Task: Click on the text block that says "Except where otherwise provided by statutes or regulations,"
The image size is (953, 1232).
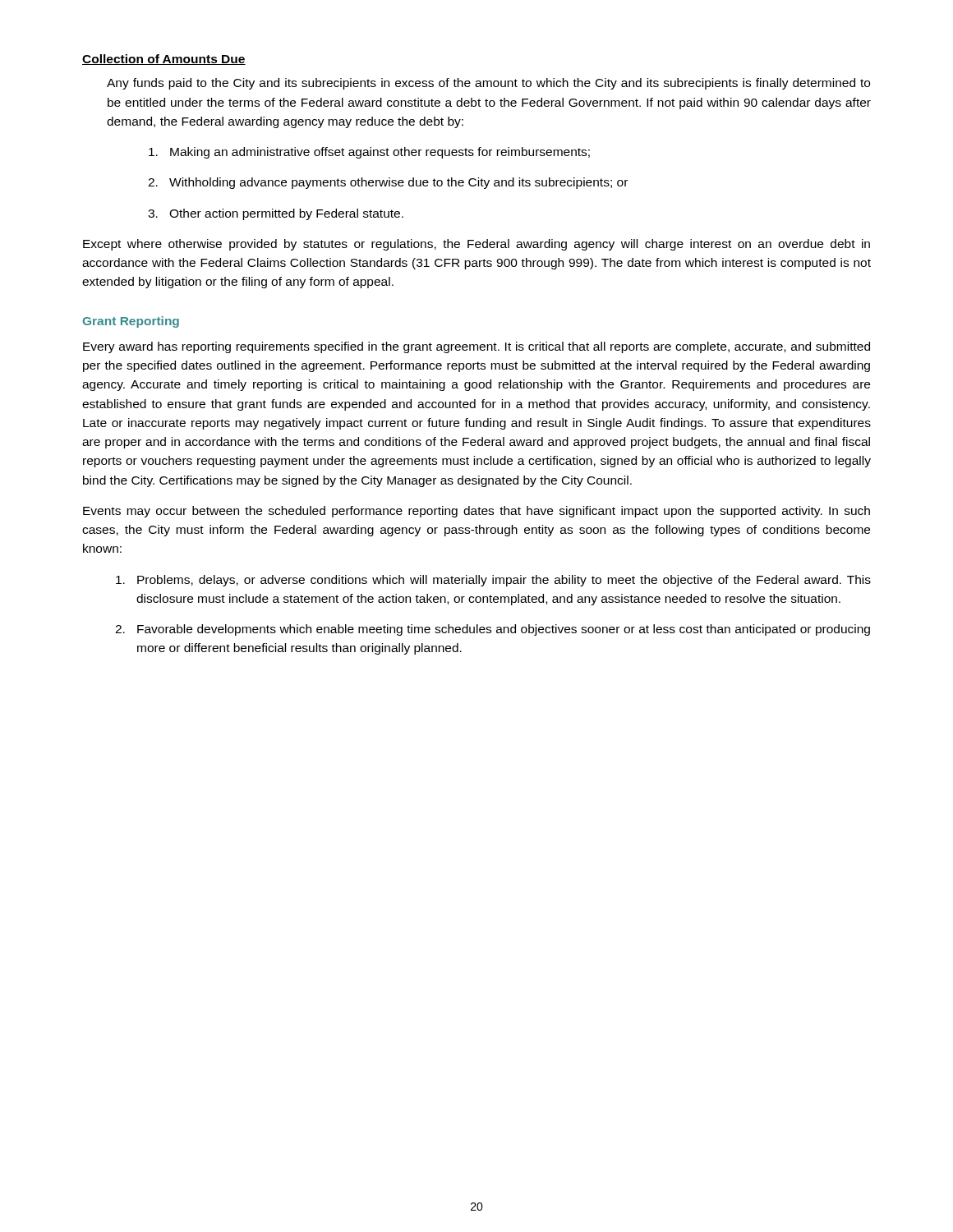Action: 476,262
